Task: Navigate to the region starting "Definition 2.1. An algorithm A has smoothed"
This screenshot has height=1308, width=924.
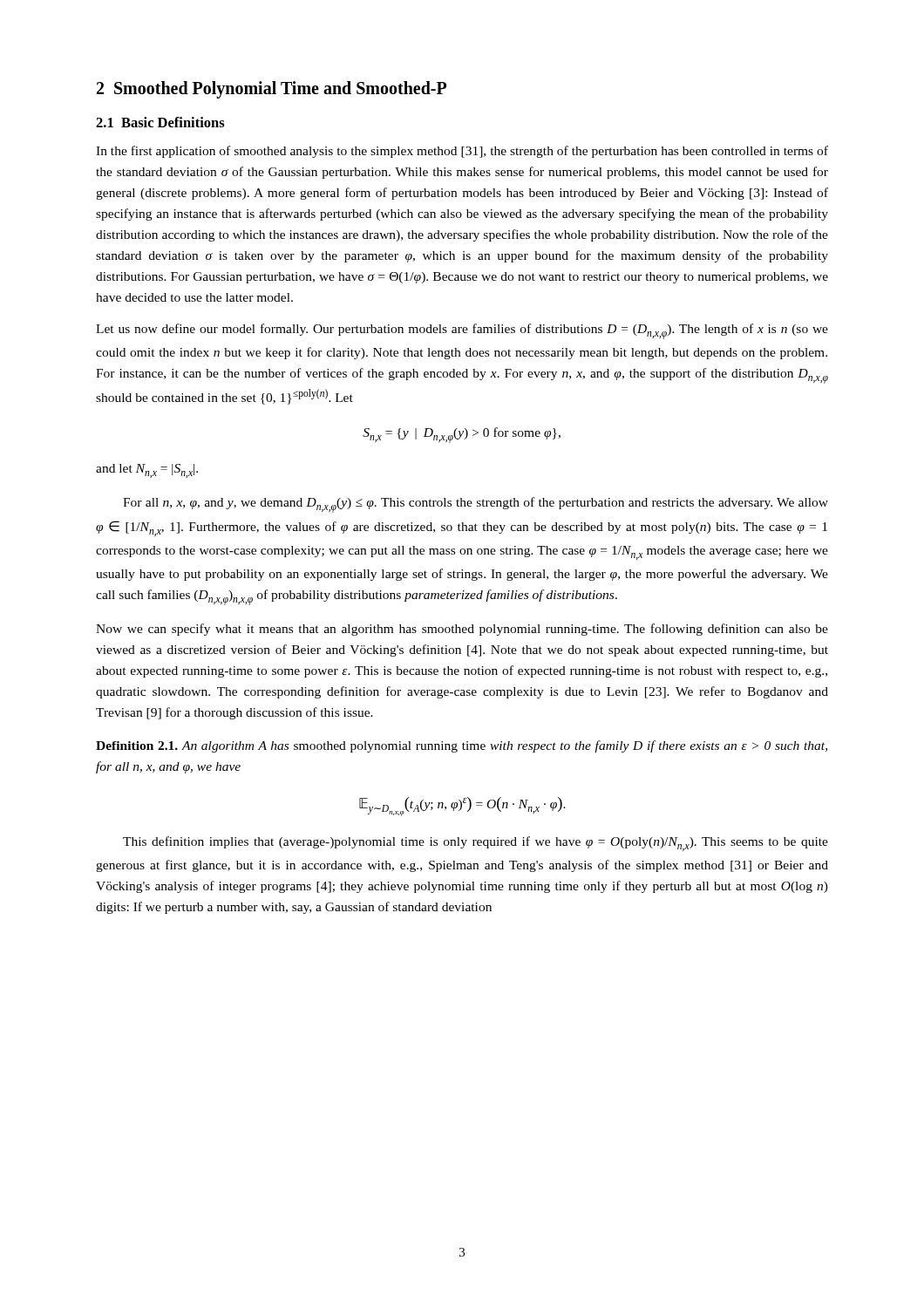Action: pos(462,756)
